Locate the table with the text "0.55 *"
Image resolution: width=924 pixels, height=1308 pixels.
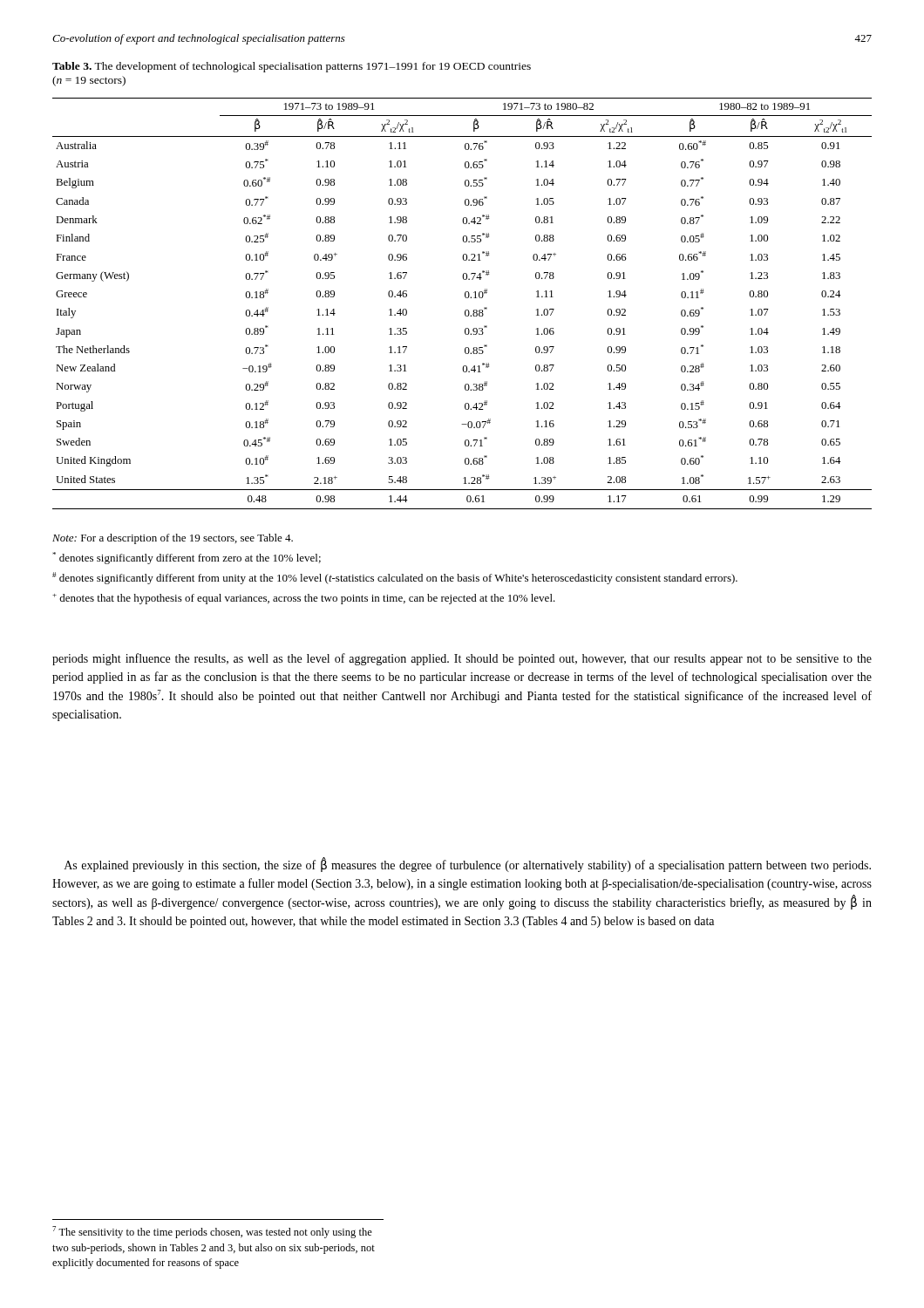[462, 305]
